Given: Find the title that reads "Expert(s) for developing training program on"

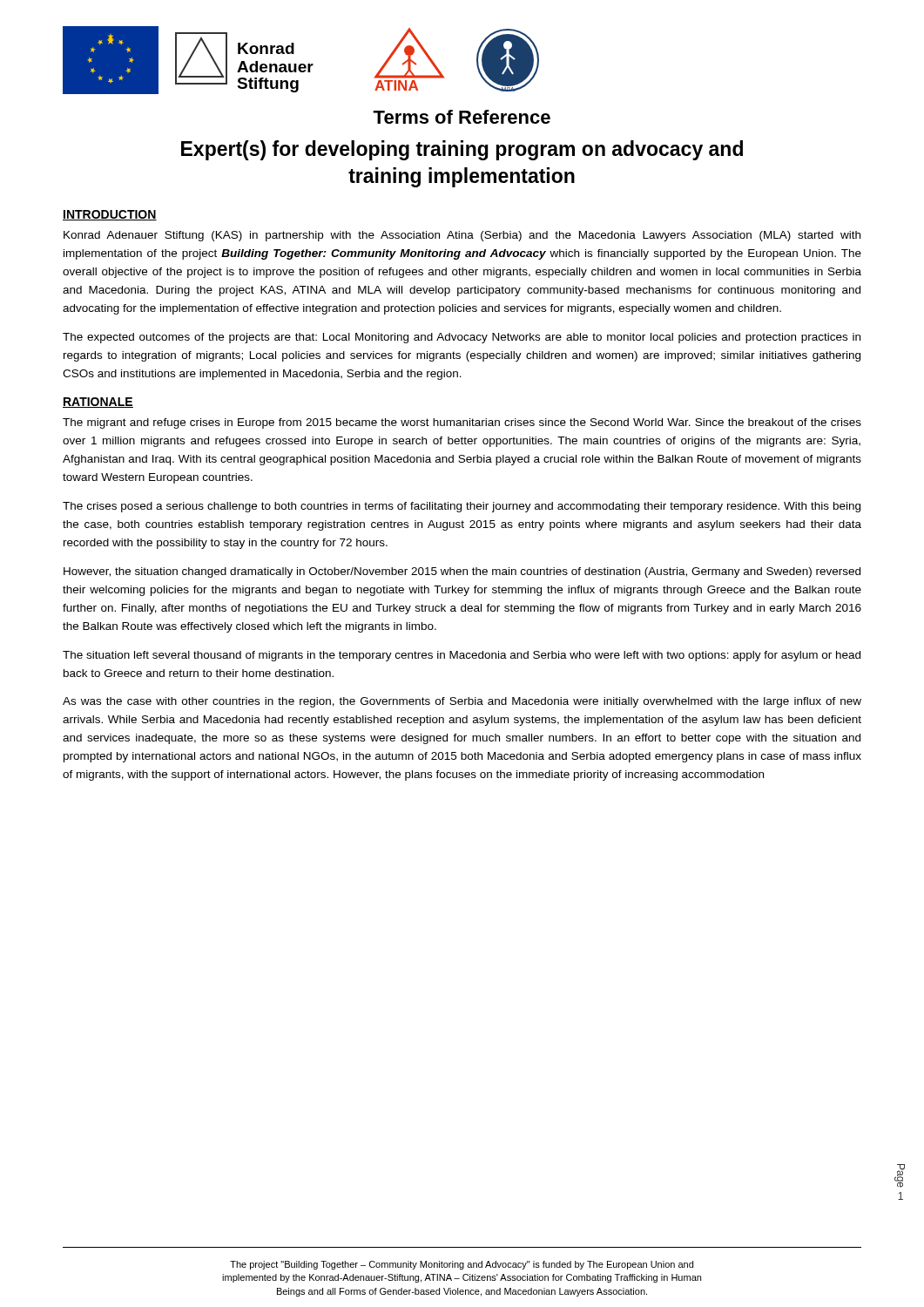Looking at the screenshot, I should point(462,163).
